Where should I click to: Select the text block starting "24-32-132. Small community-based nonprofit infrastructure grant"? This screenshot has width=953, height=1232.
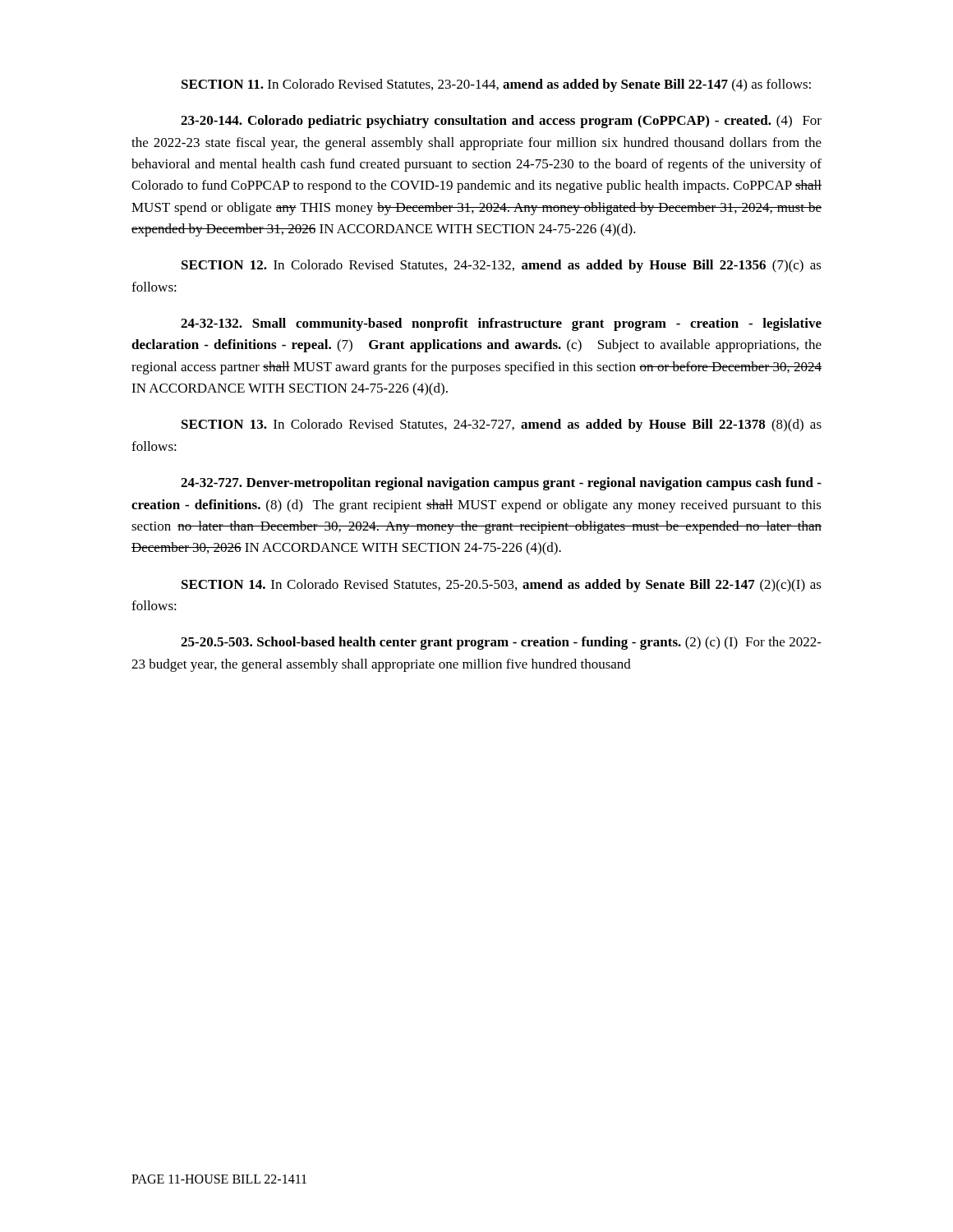tap(476, 356)
